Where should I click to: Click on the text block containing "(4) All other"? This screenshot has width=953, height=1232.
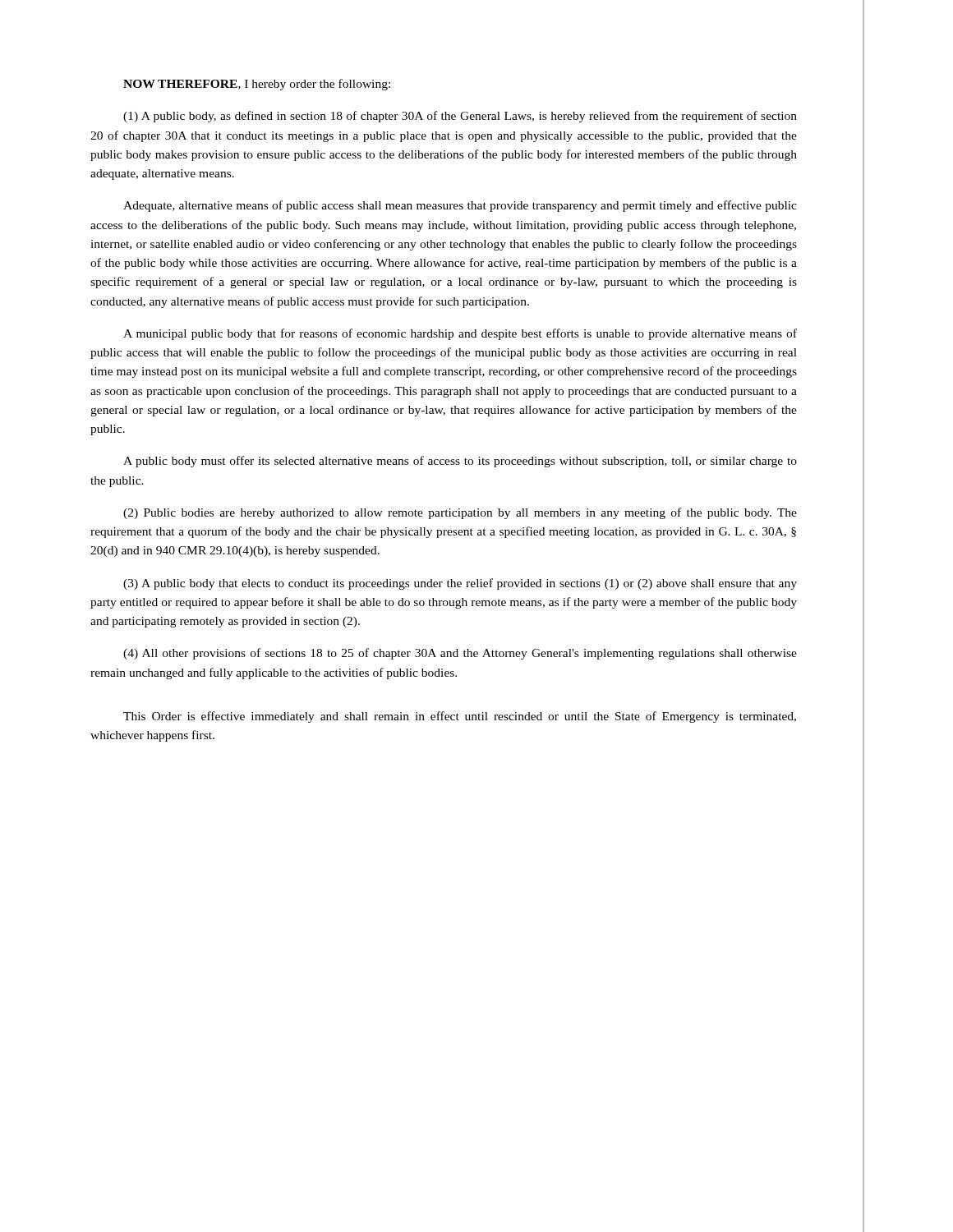tap(444, 662)
